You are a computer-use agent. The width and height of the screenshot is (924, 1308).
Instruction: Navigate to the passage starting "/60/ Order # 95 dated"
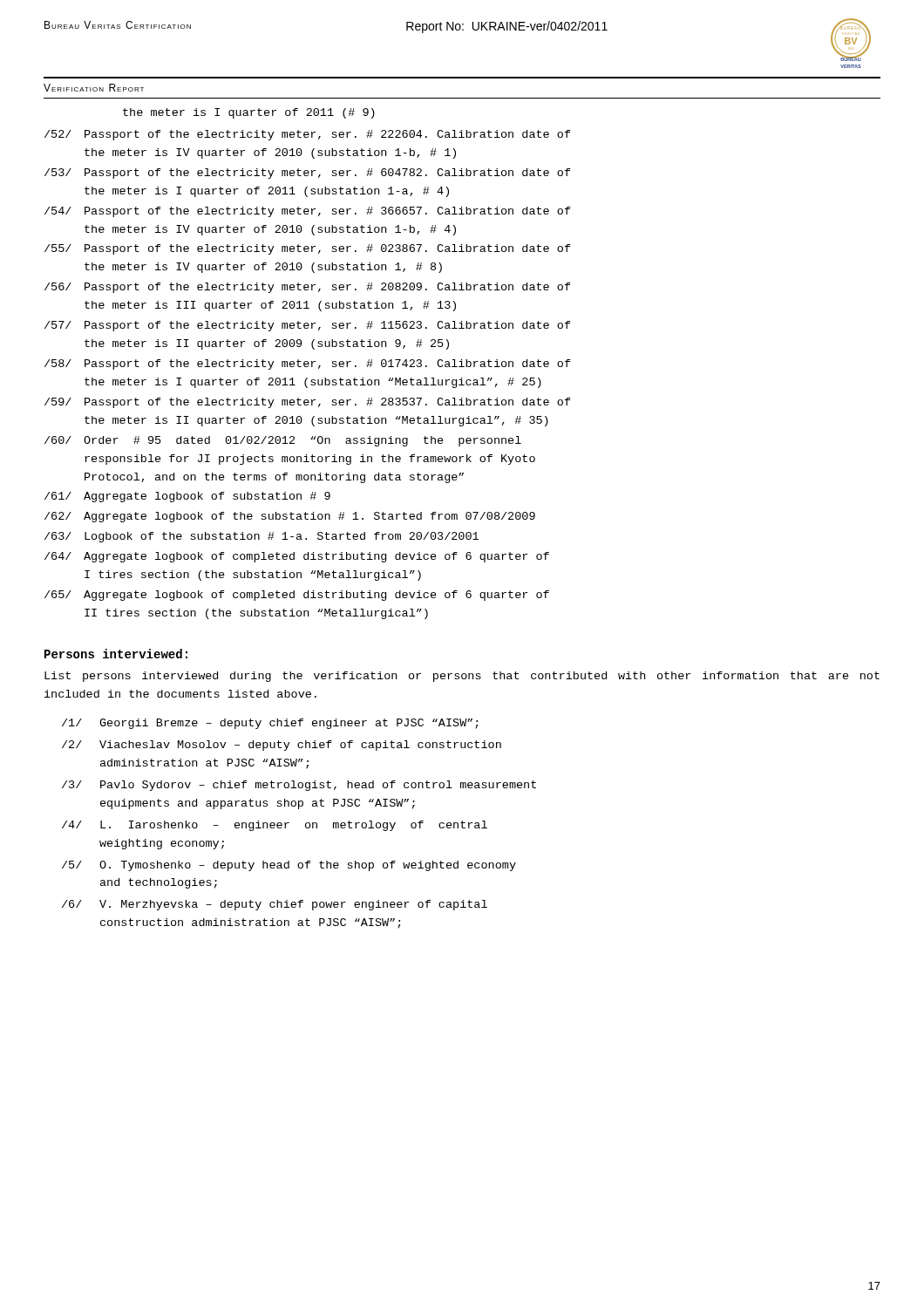point(462,460)
